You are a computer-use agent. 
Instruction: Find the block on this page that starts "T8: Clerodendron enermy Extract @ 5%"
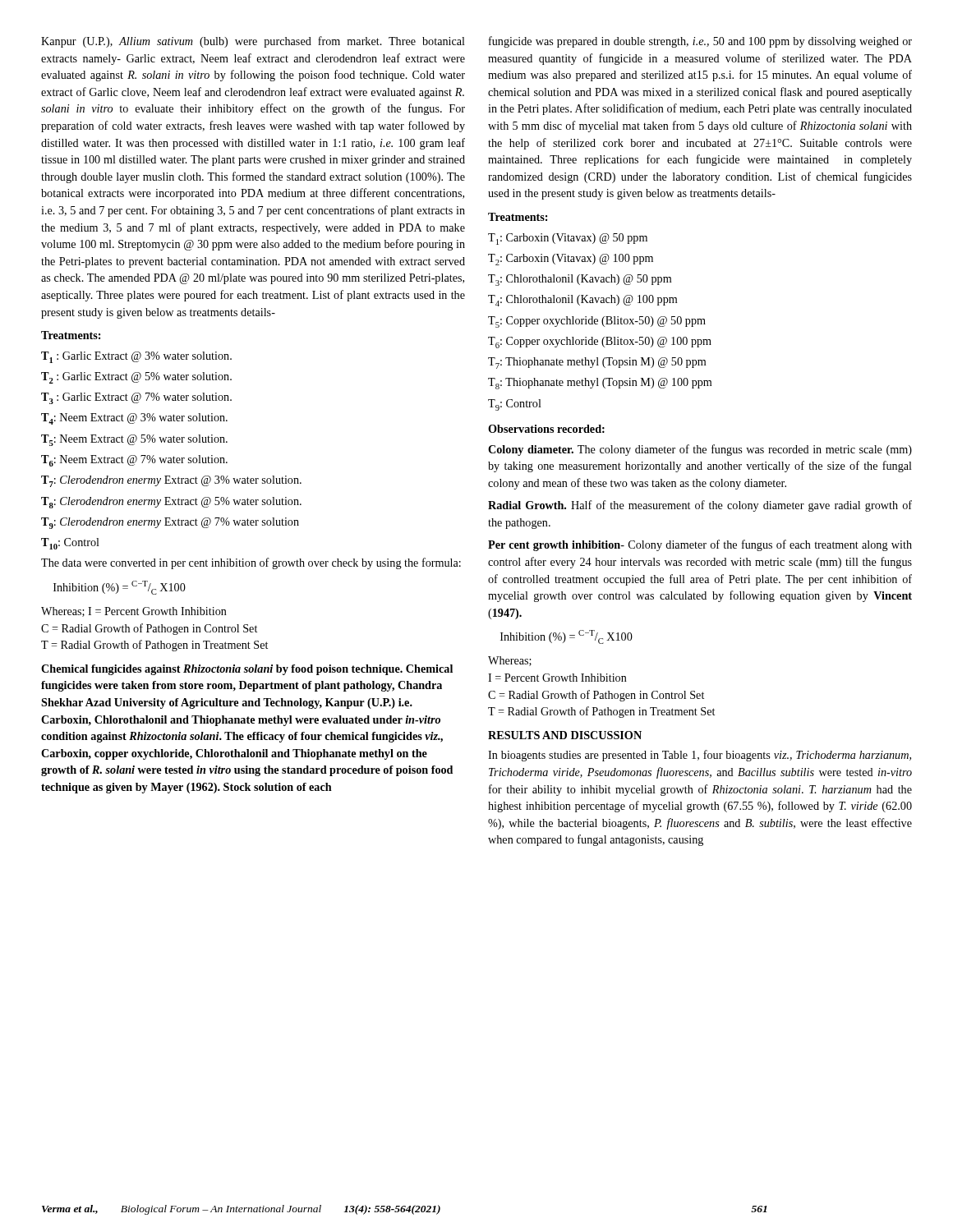tap(172, 502)
